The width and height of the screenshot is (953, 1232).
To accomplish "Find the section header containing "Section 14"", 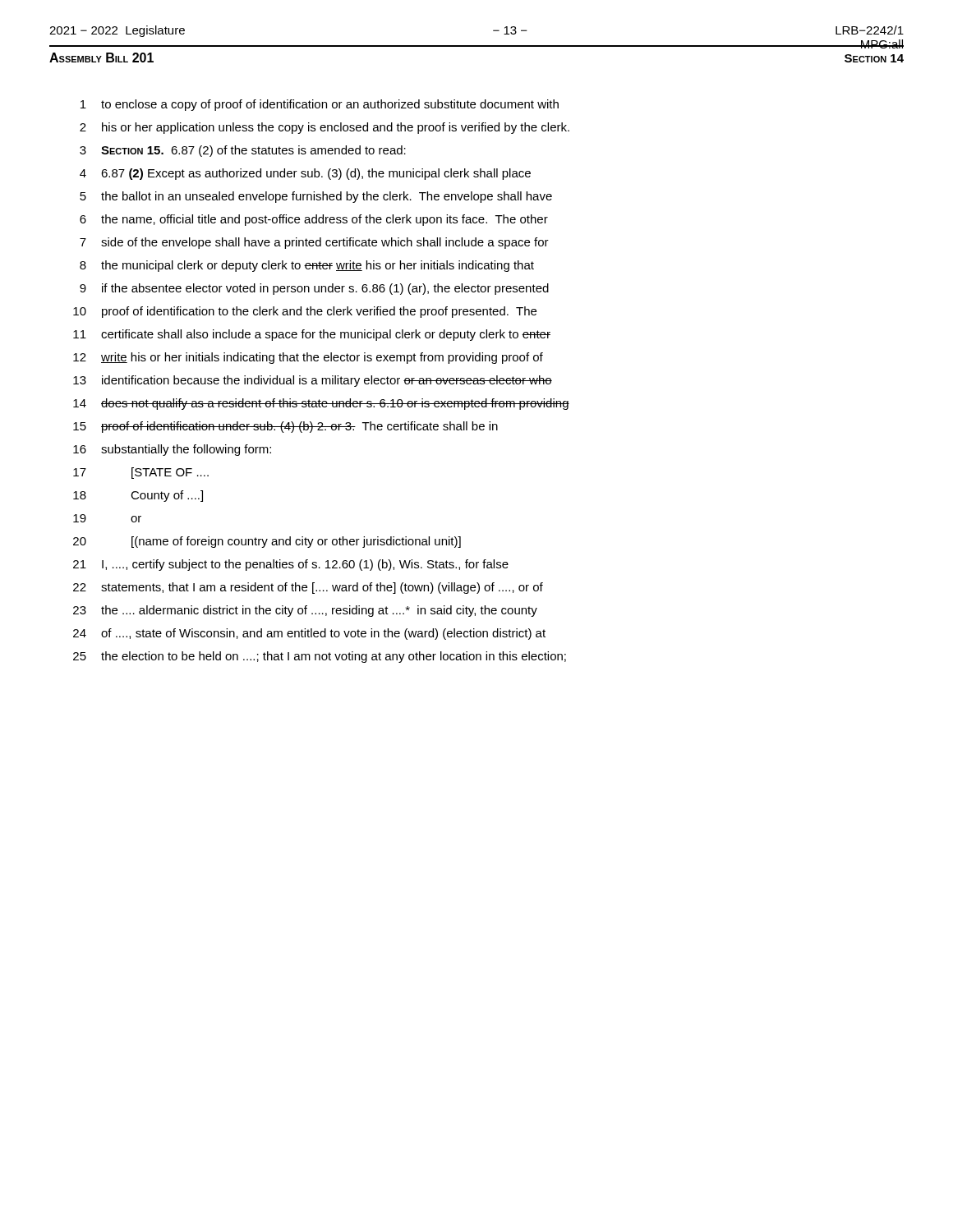I will coord(874,58).
